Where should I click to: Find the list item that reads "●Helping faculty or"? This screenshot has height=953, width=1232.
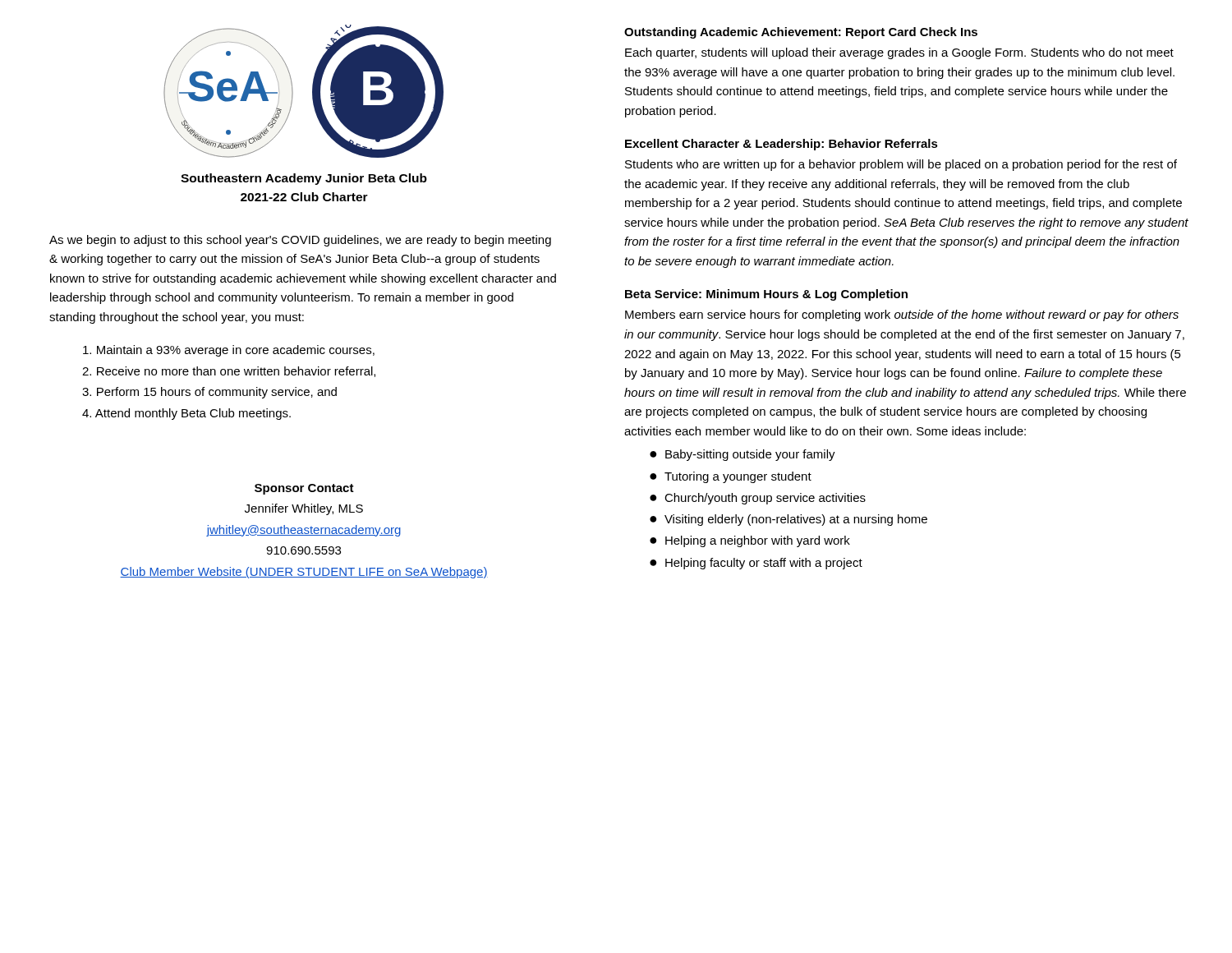[x=755, y=562]
